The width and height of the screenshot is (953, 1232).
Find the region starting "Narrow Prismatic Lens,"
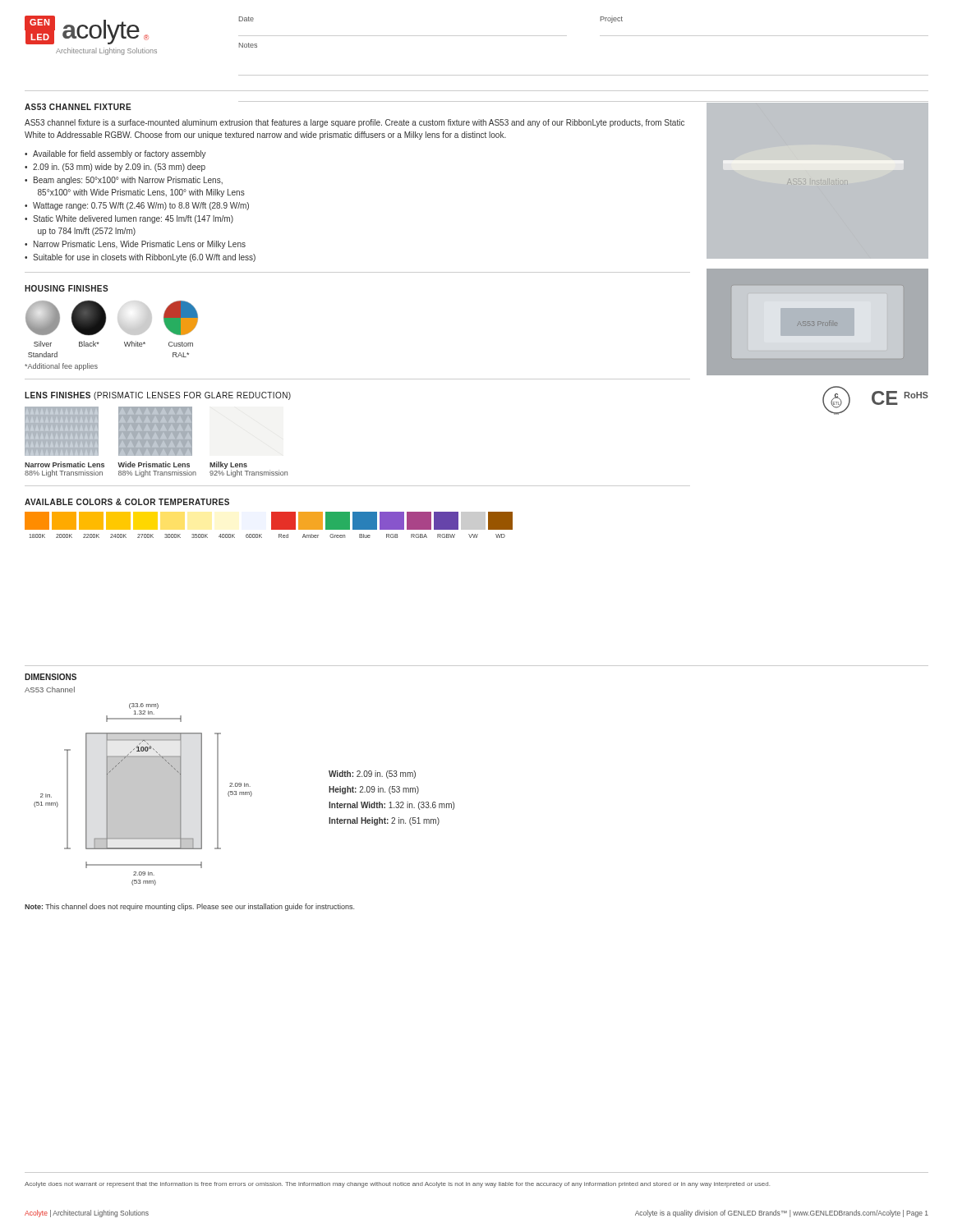139,244
